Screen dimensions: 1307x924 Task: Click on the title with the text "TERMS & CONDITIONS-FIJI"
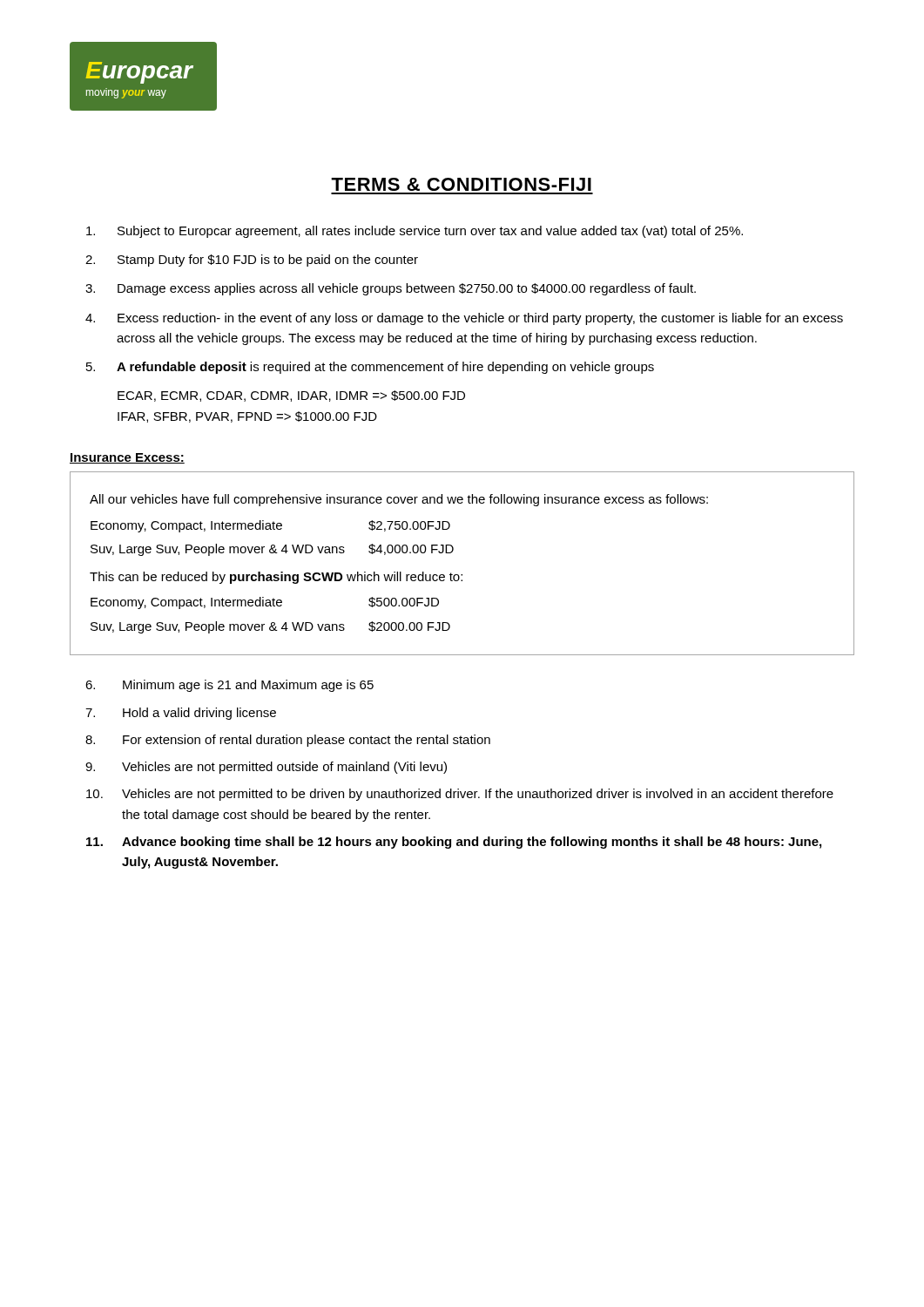pos(462,184)
